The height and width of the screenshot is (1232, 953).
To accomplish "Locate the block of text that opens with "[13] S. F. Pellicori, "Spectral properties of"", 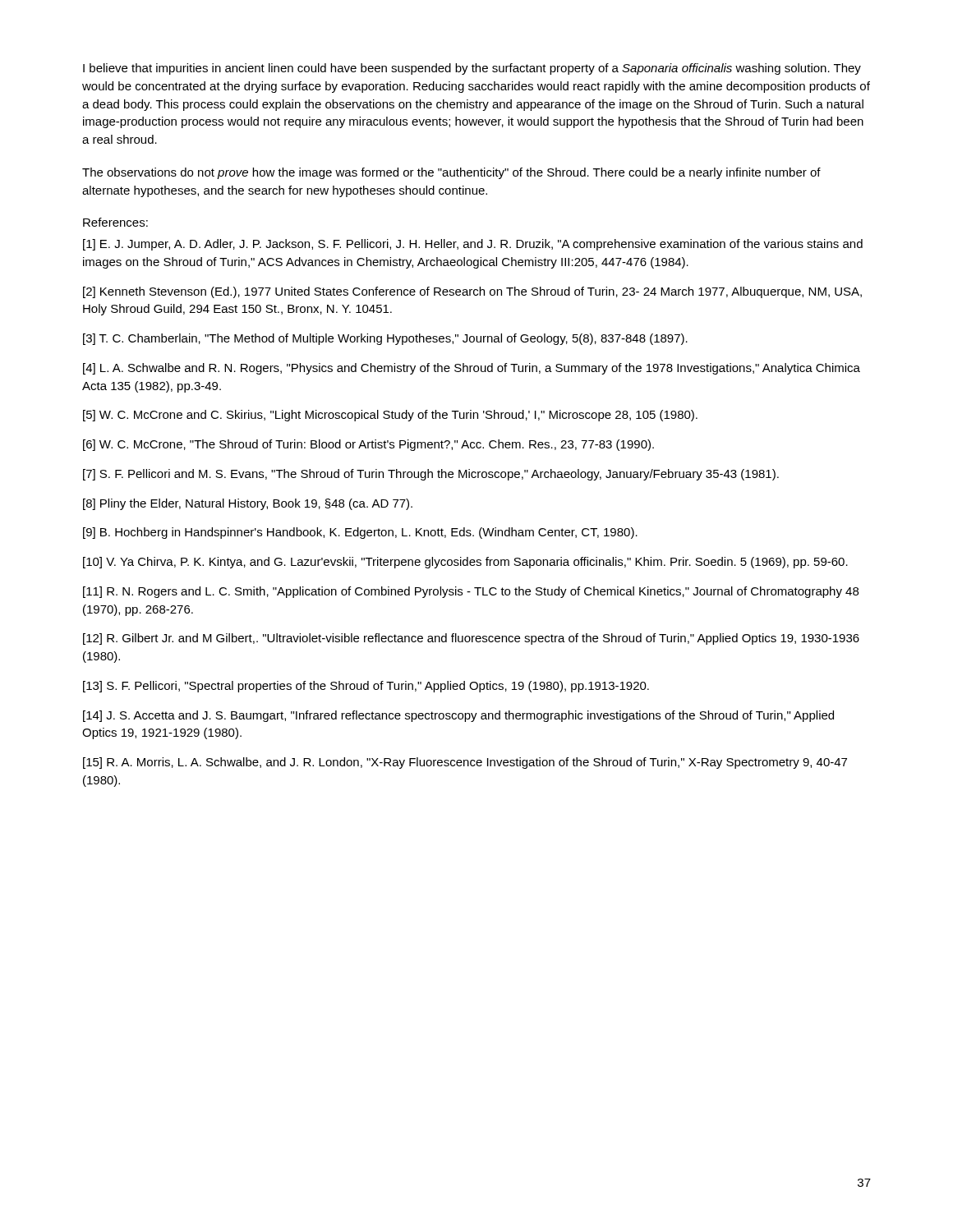I will coord(366,685).
